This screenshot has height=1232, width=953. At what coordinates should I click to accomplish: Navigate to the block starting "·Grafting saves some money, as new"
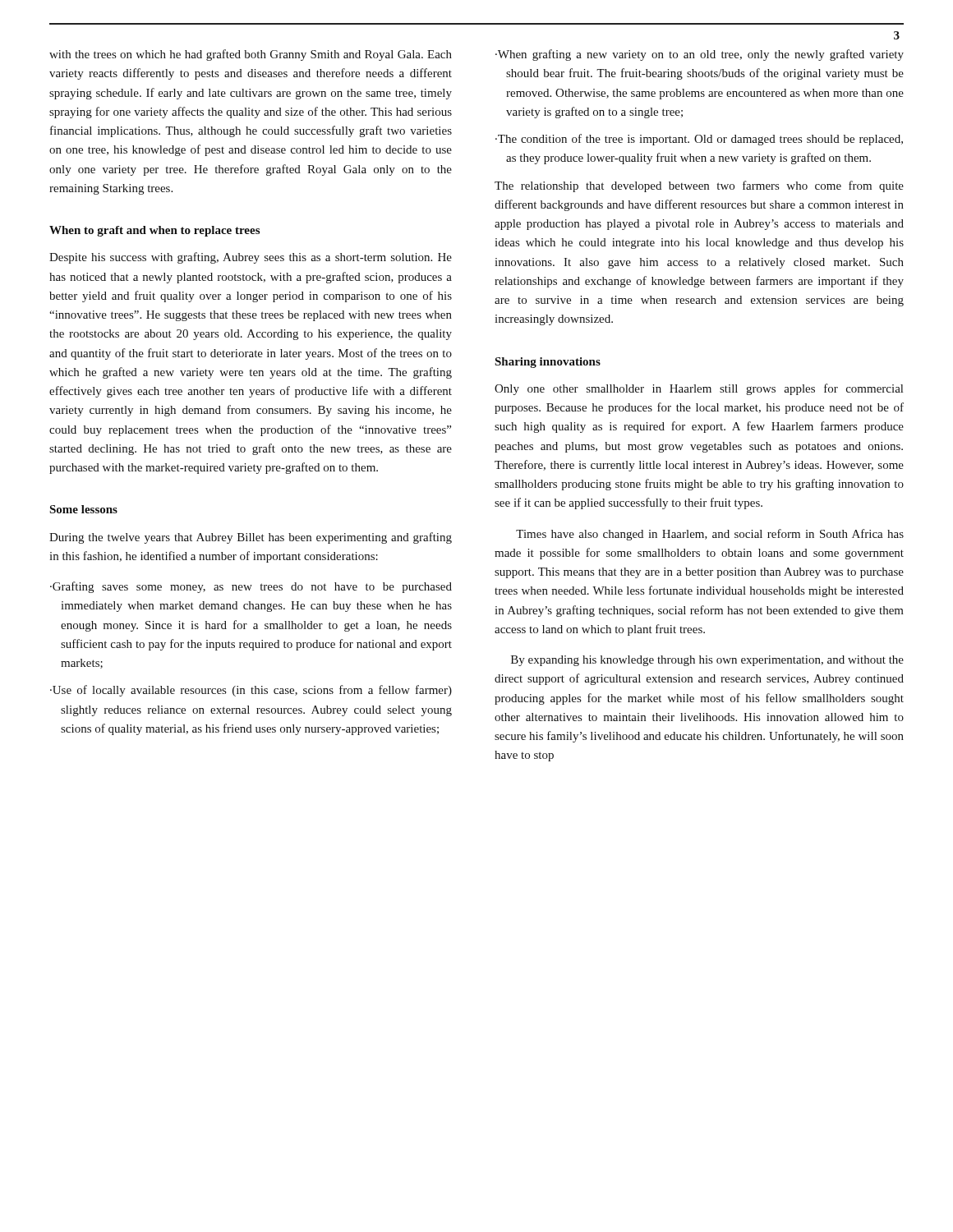[x=251, y=625]
